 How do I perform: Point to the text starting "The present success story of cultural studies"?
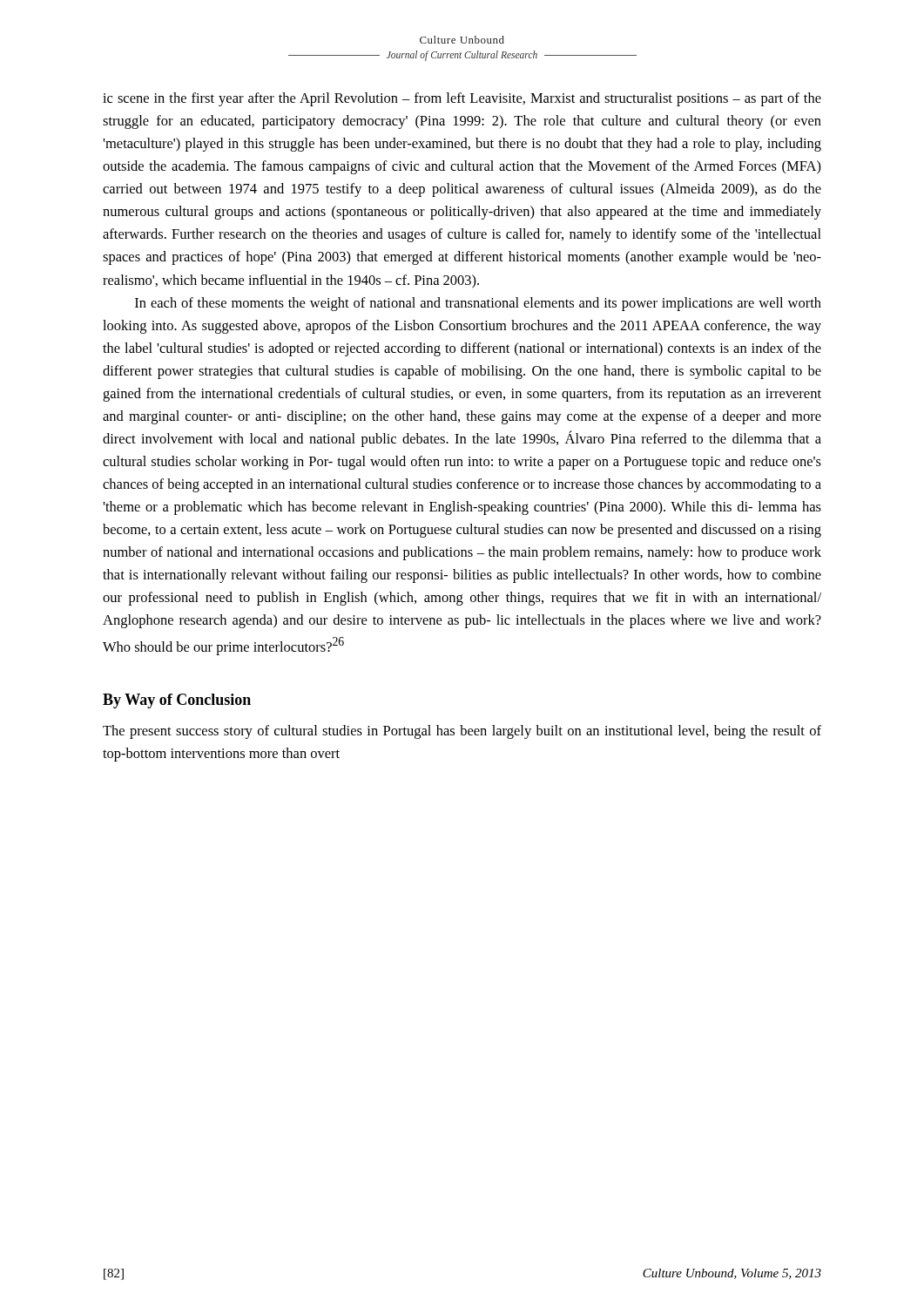coord(462,743)
